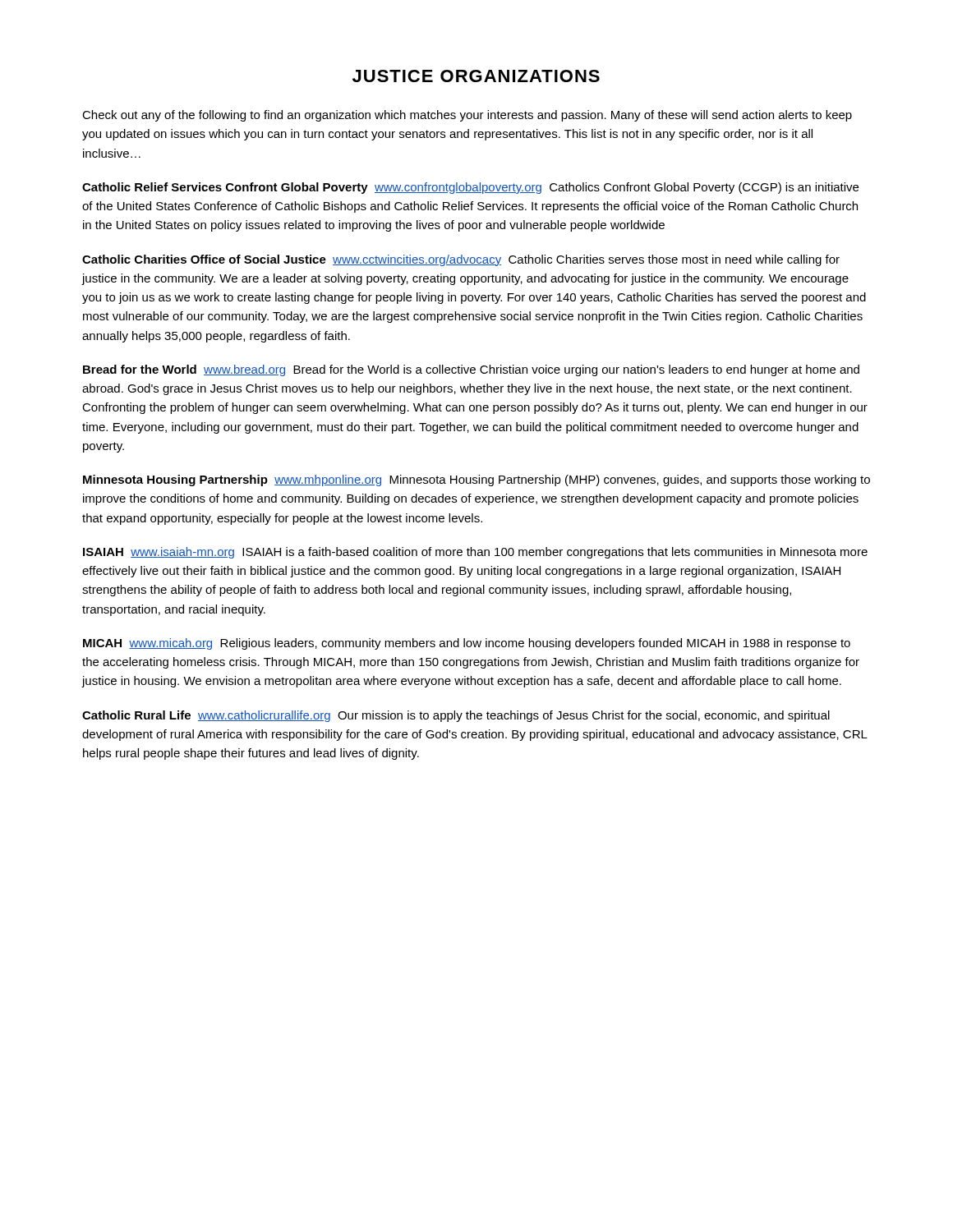
Task: Point to the passage starting "ISAIAH www.isaiah-mn.org ISAIAH is"
Action: point(475,580)
